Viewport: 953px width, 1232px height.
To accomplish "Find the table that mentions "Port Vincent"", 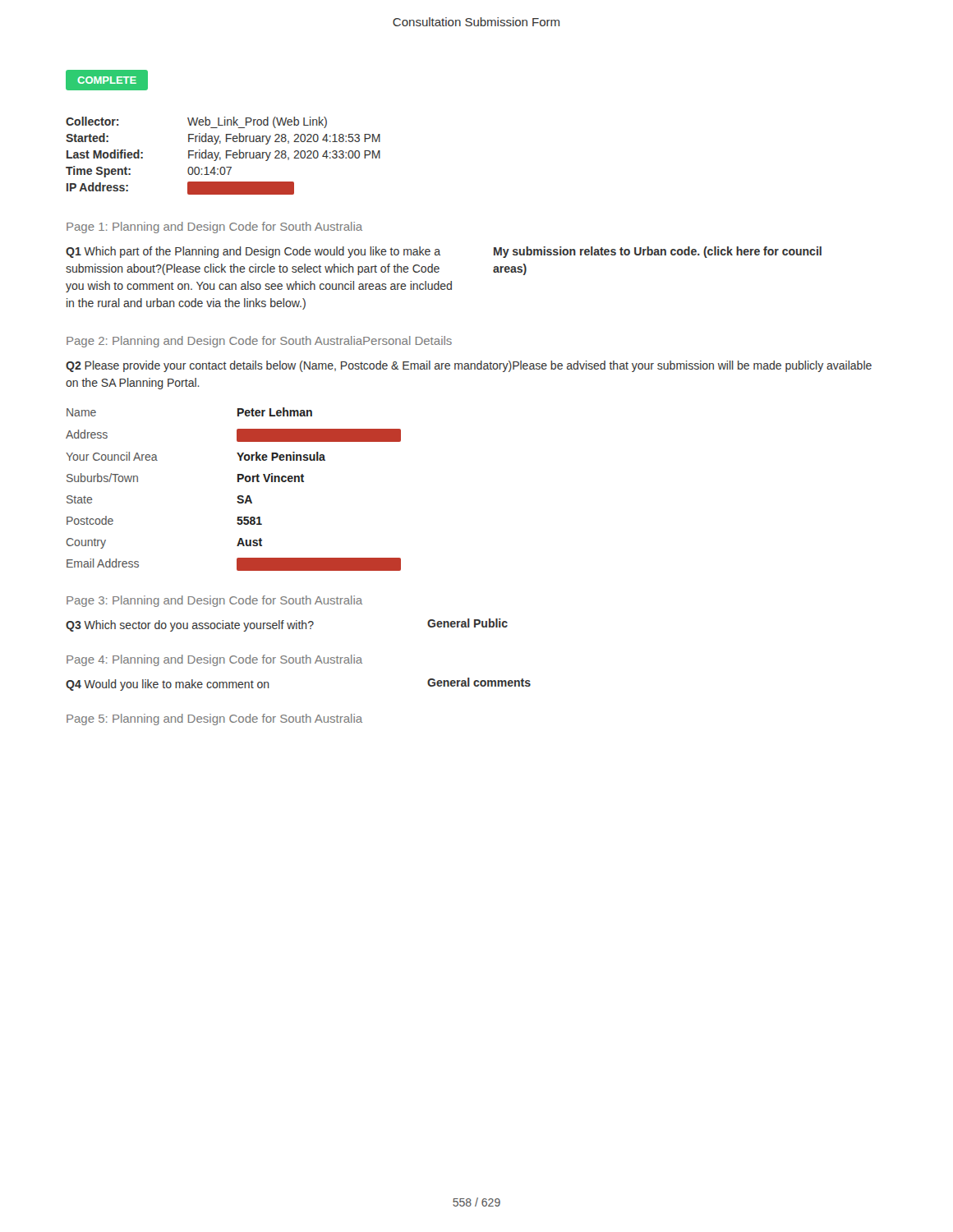I will (476, 488).
